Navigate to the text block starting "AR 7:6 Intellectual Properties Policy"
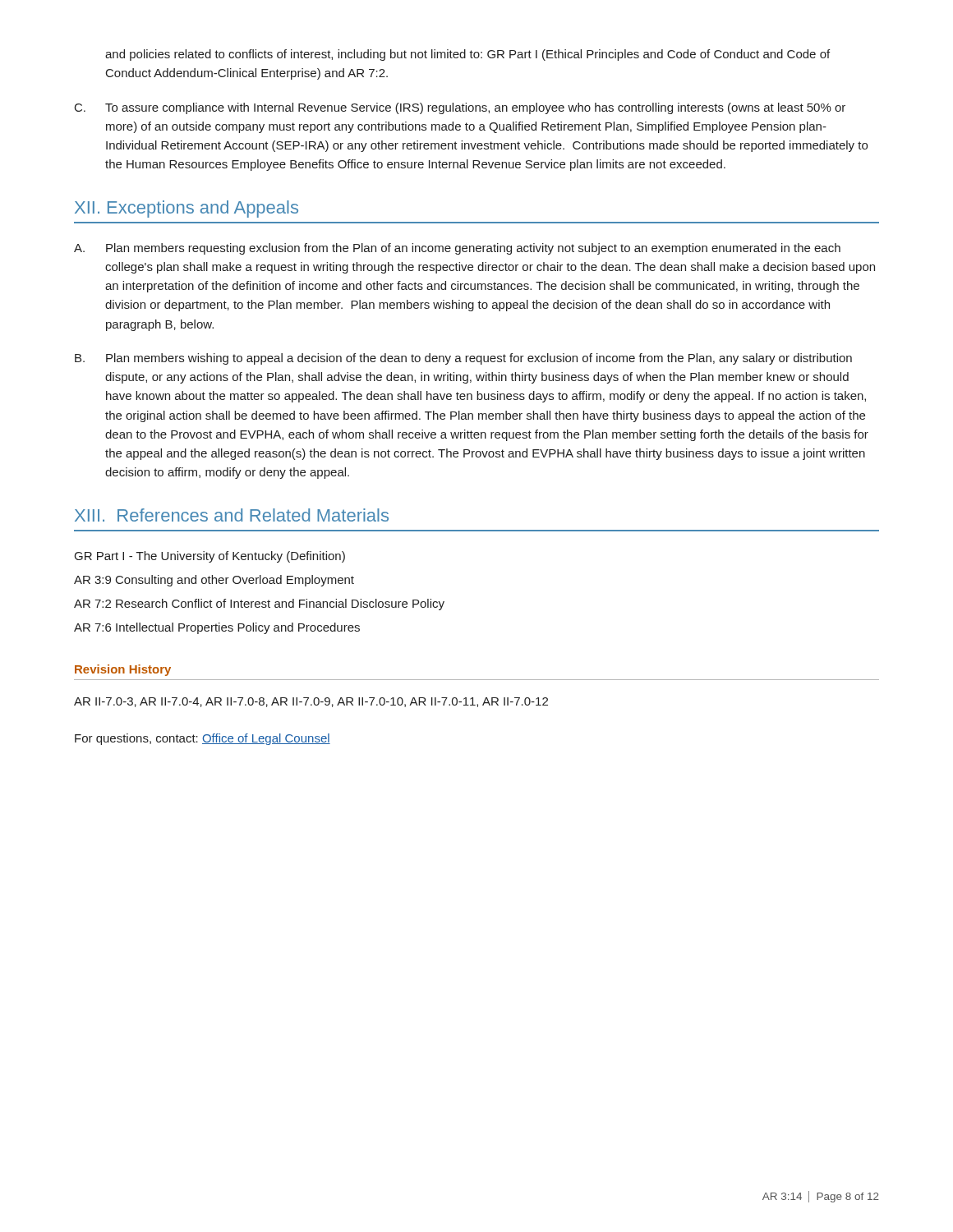Image resolution: width=953 pixels, height=1232 pixels. coord(217,627)
